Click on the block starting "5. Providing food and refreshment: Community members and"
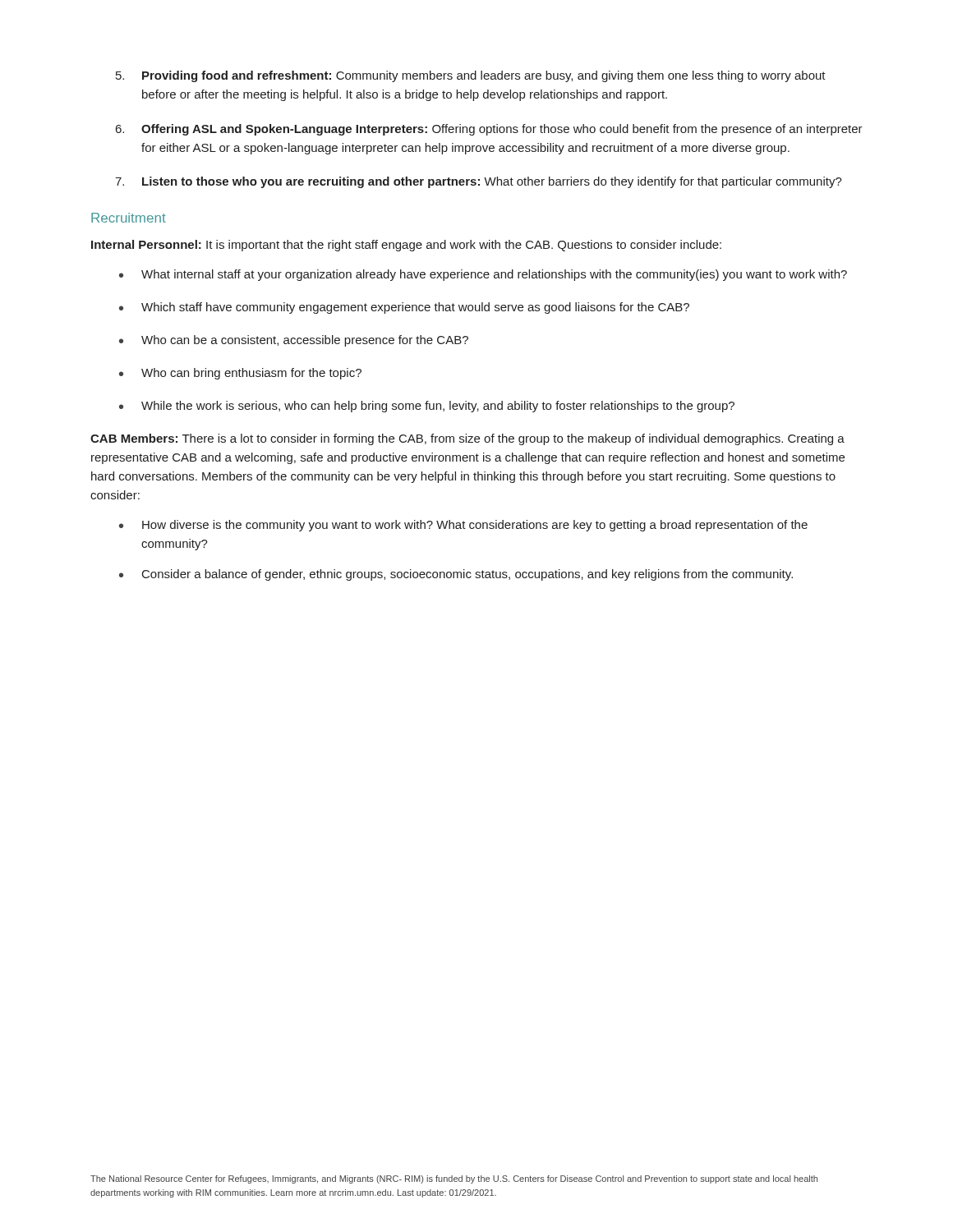Viewport: 953px width, 1232px height. coord(489,85)
